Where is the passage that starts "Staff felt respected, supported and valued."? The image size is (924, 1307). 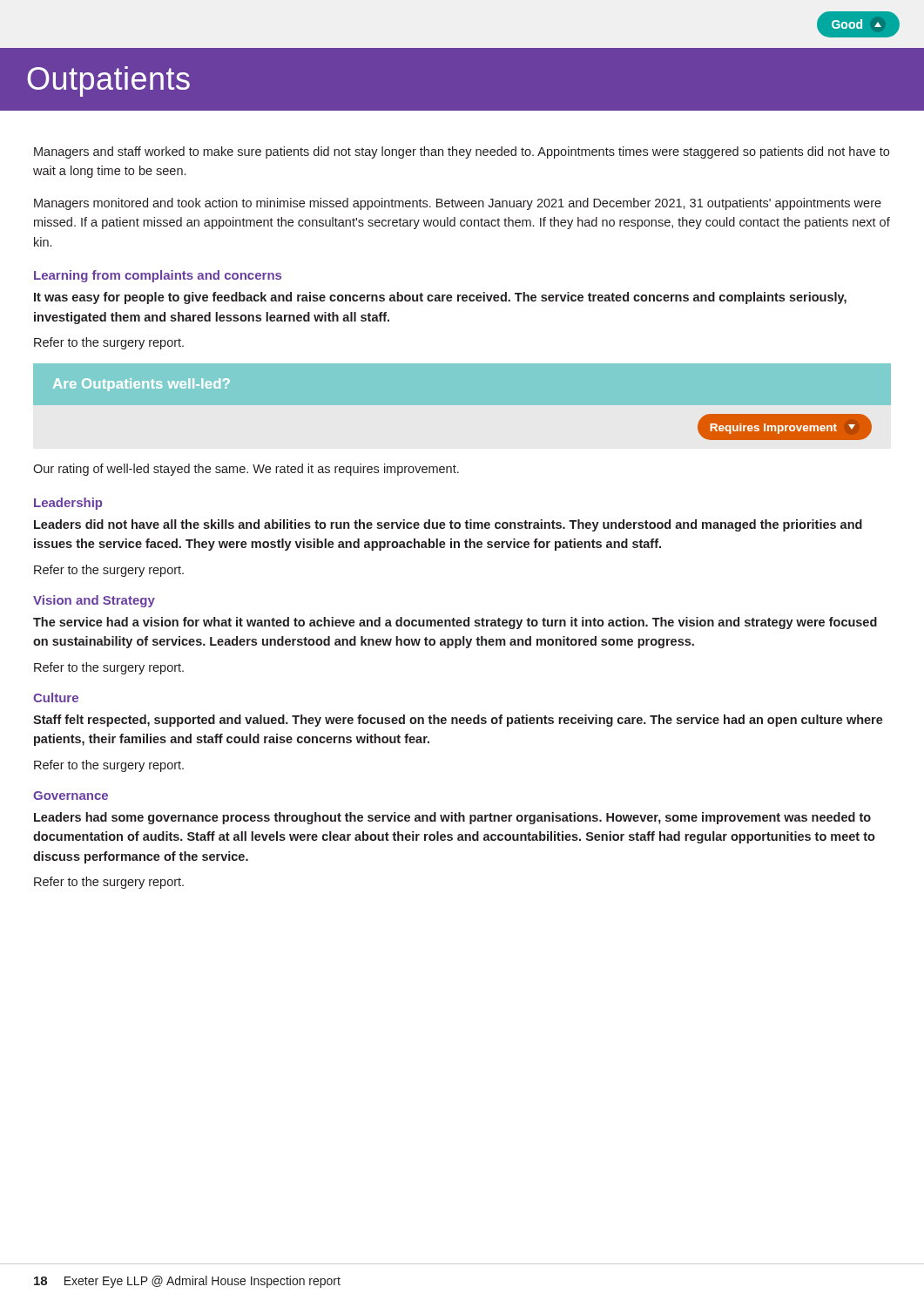(458, 729)
